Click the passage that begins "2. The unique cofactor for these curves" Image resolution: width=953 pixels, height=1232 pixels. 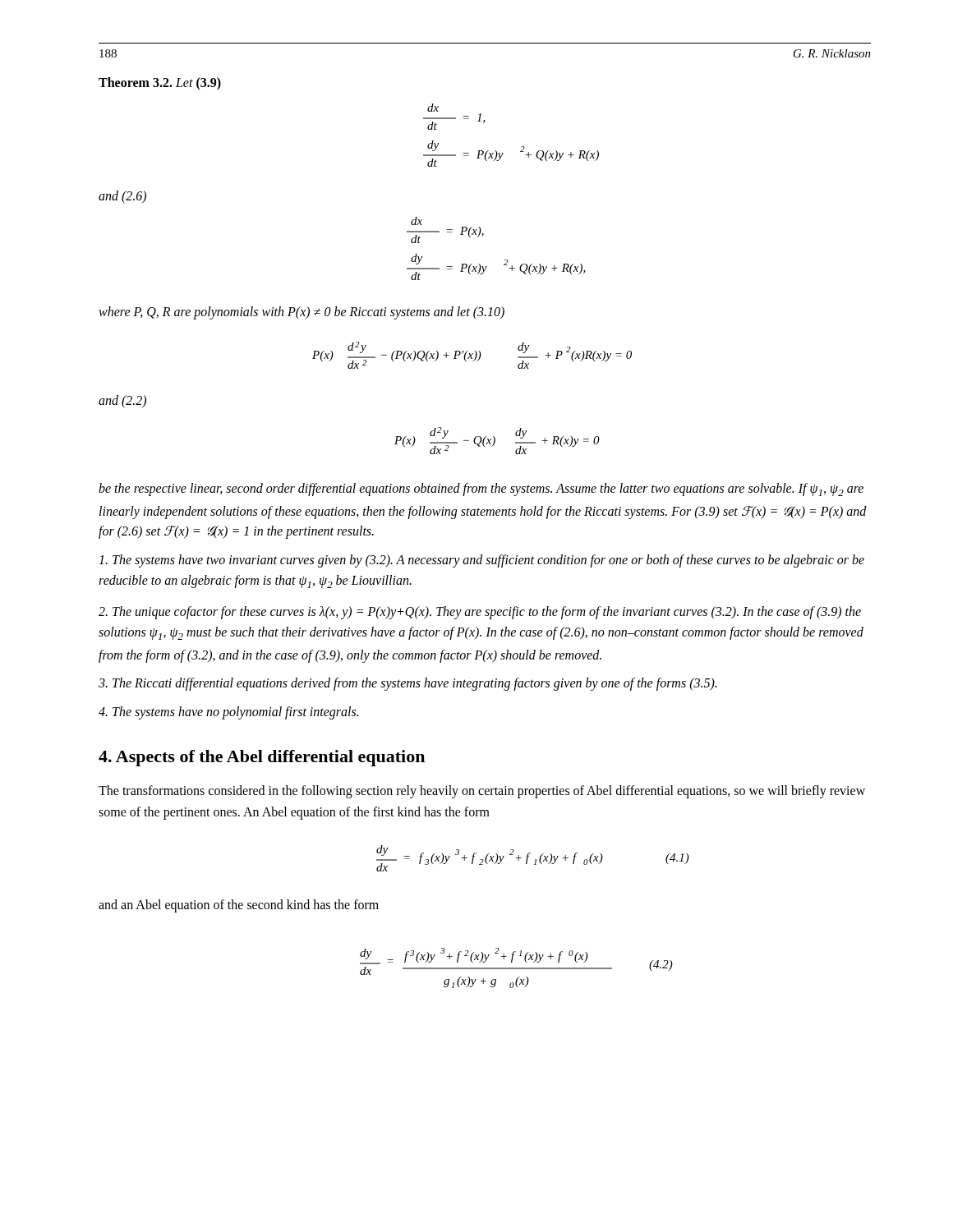pos(481,633)
